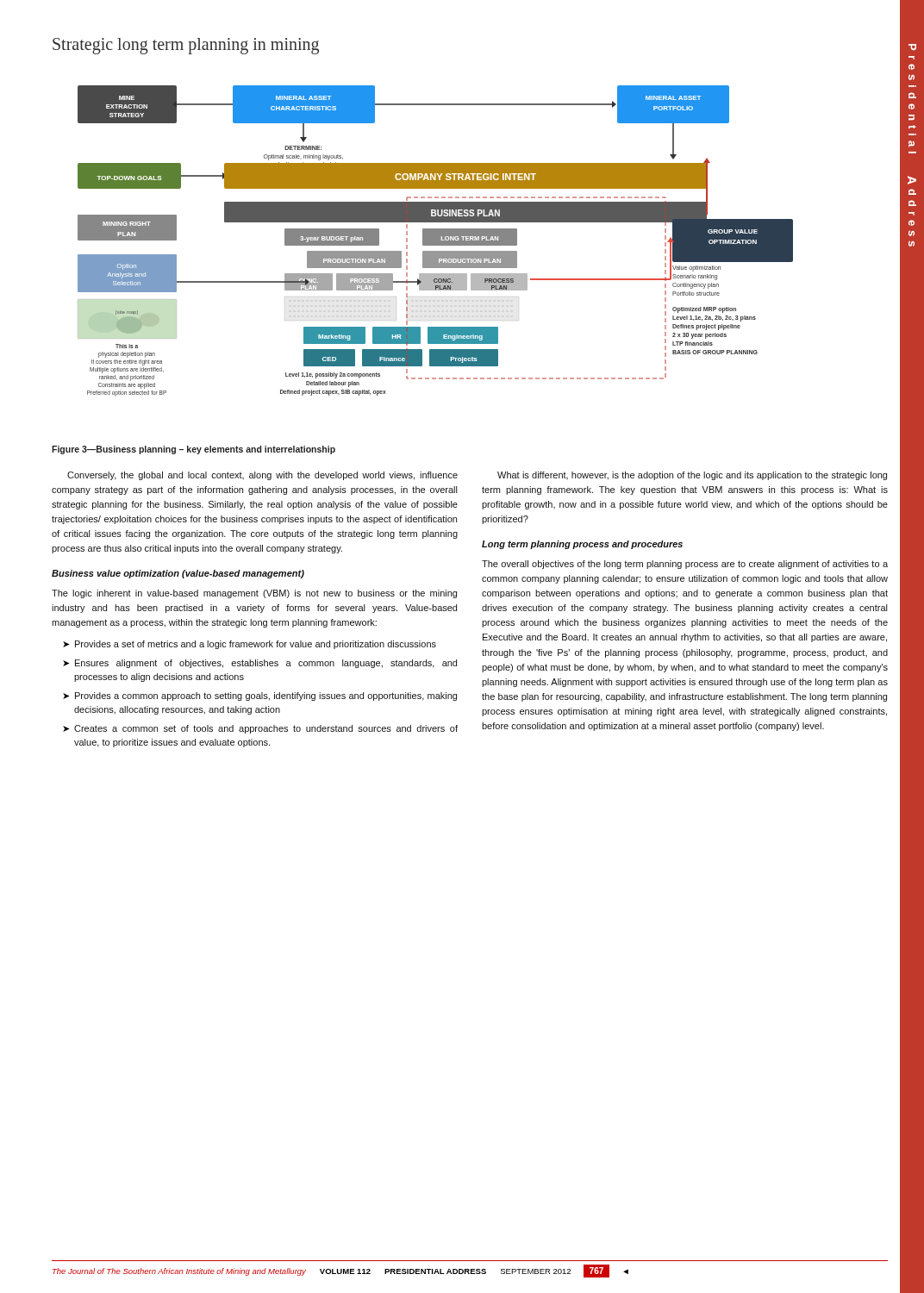Viewport: 924px width, 1293px height.
Task: Click on the element starting "➤ Creates a common set of"
Action: (x=260, y=736)
